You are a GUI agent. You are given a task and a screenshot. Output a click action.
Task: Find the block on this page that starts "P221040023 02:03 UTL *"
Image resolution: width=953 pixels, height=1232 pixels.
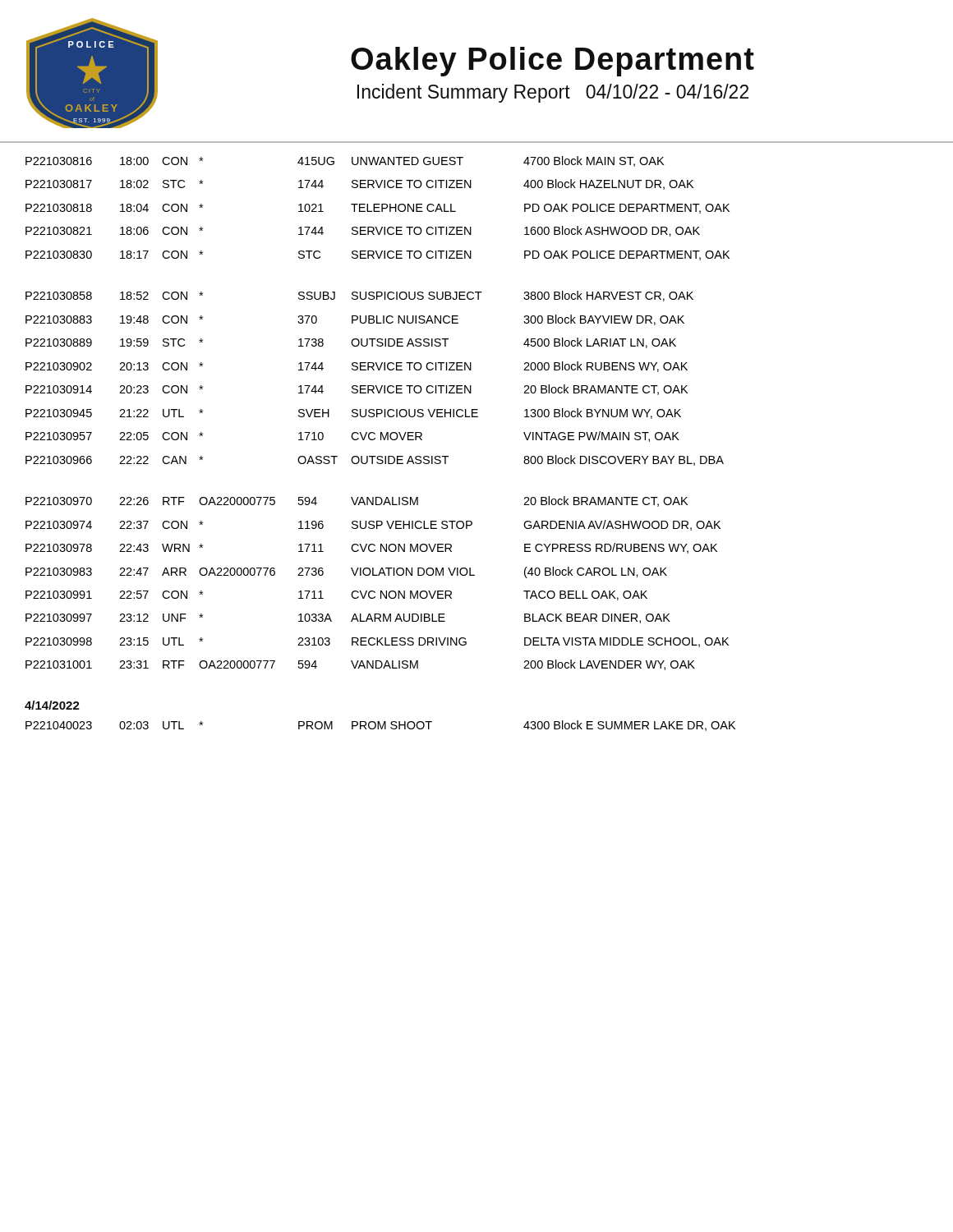tap(380, 726)
